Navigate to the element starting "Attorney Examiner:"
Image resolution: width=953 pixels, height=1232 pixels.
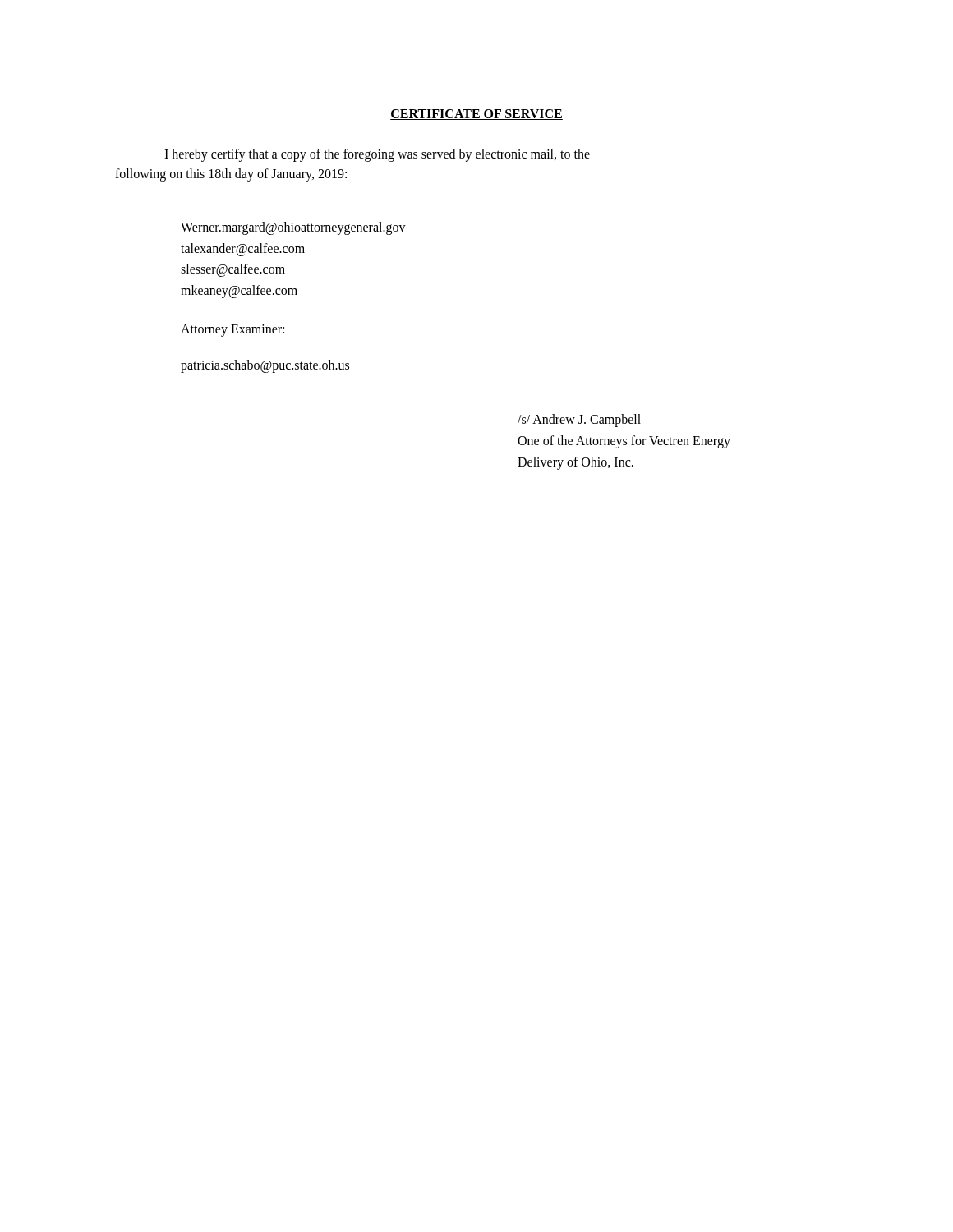233,329
